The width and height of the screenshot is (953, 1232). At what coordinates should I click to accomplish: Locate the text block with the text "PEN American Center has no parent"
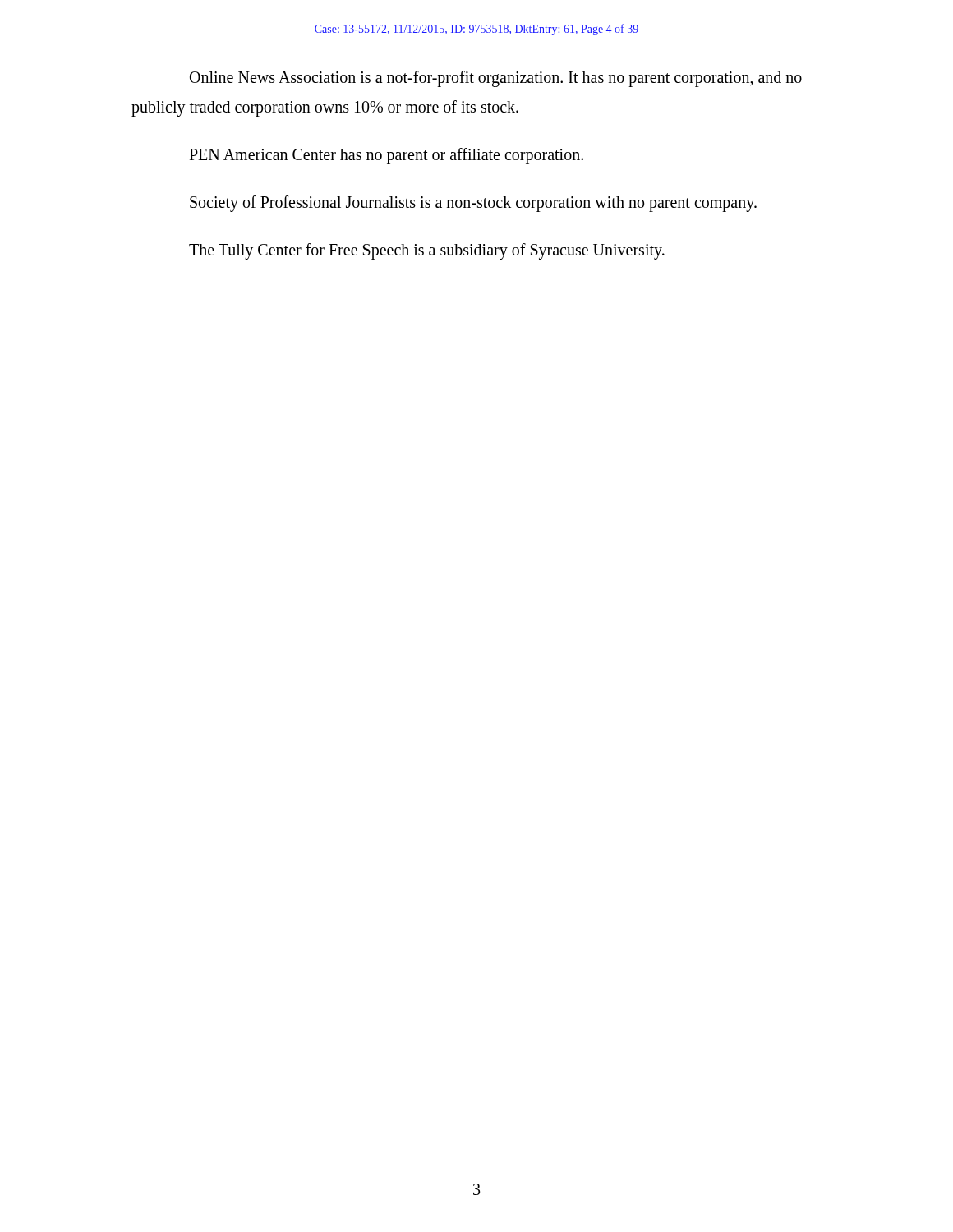[387, 154]
